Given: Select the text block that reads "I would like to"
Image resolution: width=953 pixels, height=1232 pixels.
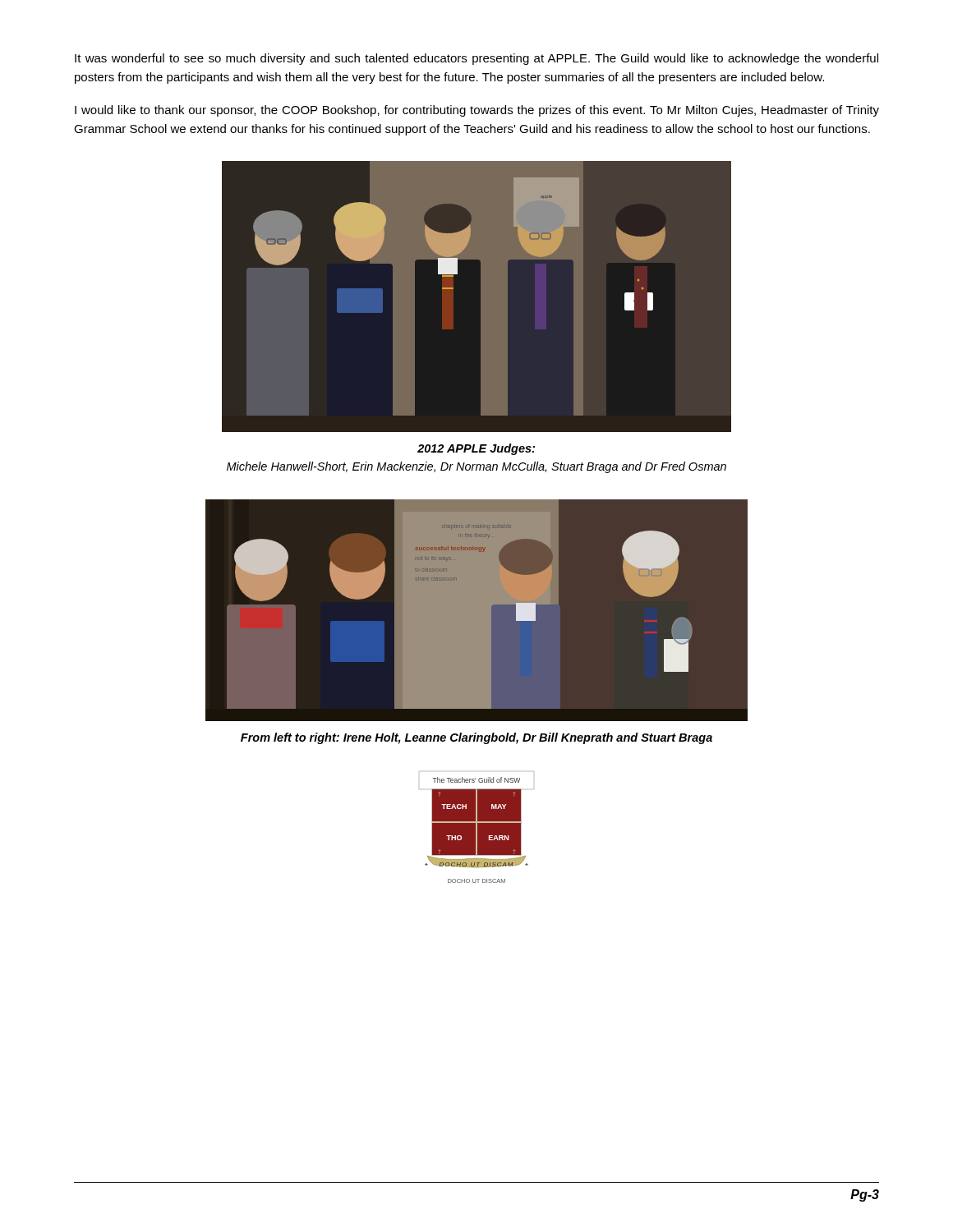Looking at the screenshot, I should click(x=476, y=119).
